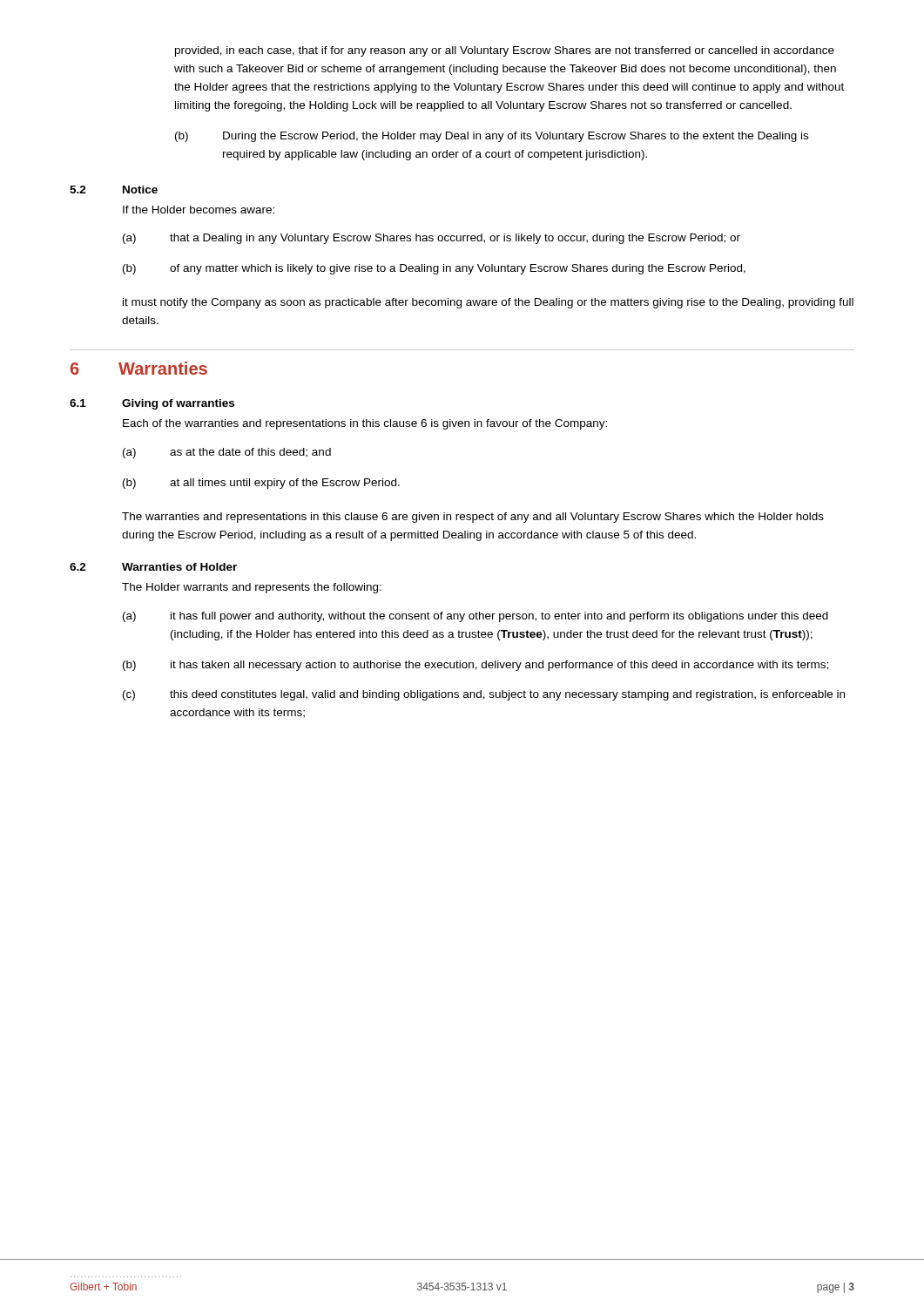The height and width of the screenshot is (1307, 924).
Task: Find the passage starting "5.2 Notice"
Action: click(114, 189)
